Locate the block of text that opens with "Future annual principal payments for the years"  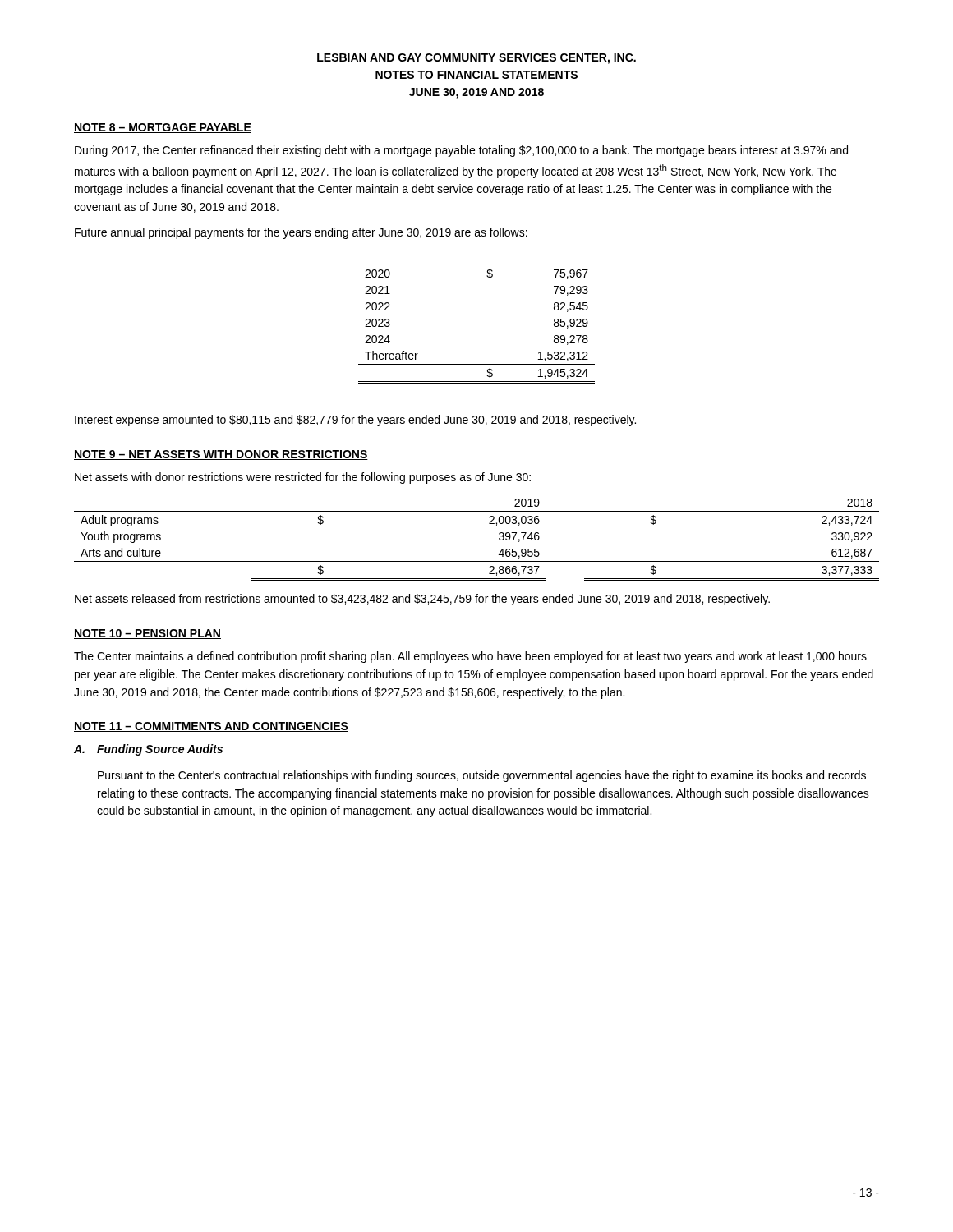pos(301,233)
